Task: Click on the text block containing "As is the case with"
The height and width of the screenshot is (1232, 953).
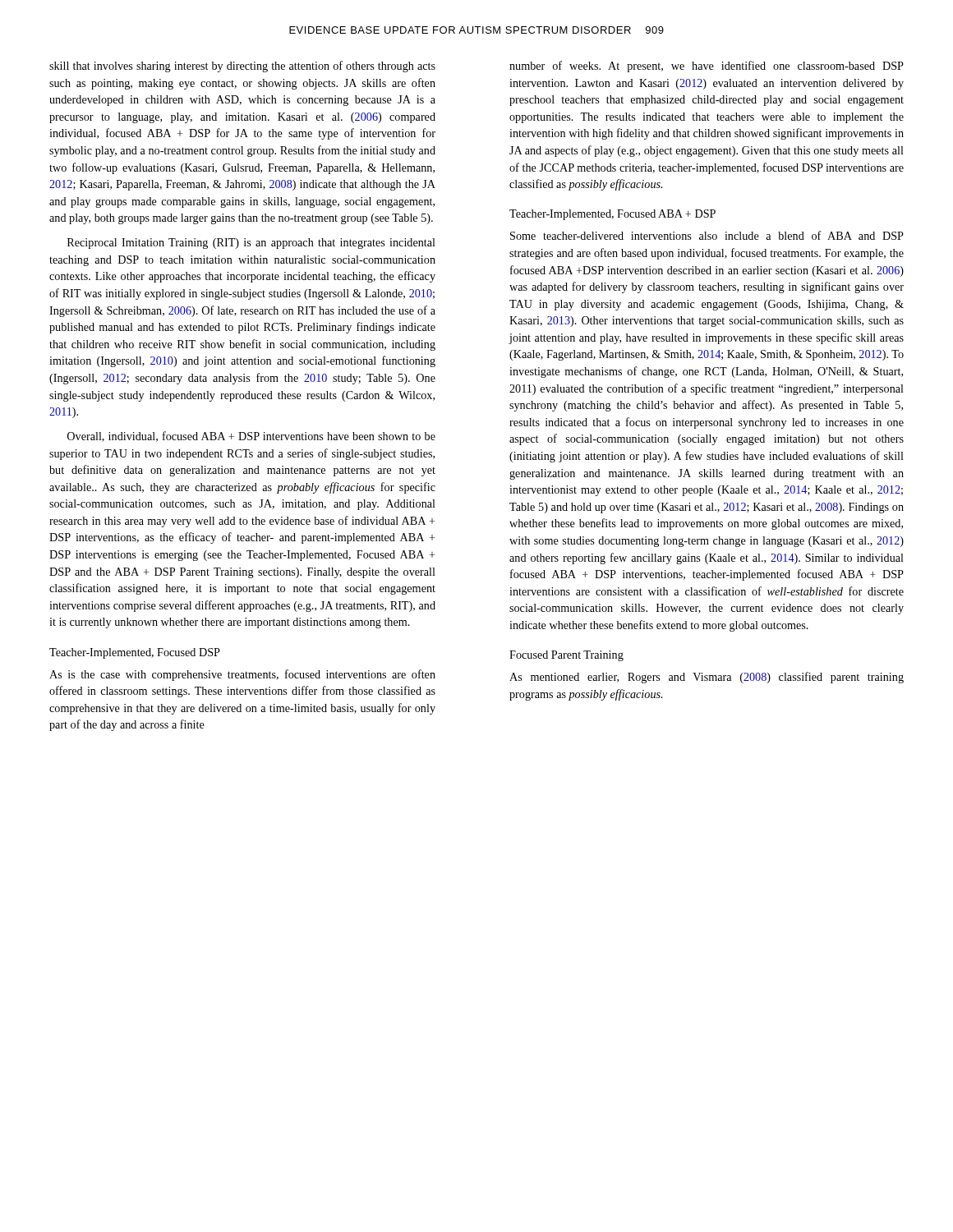Action: (x=242, y=700)
